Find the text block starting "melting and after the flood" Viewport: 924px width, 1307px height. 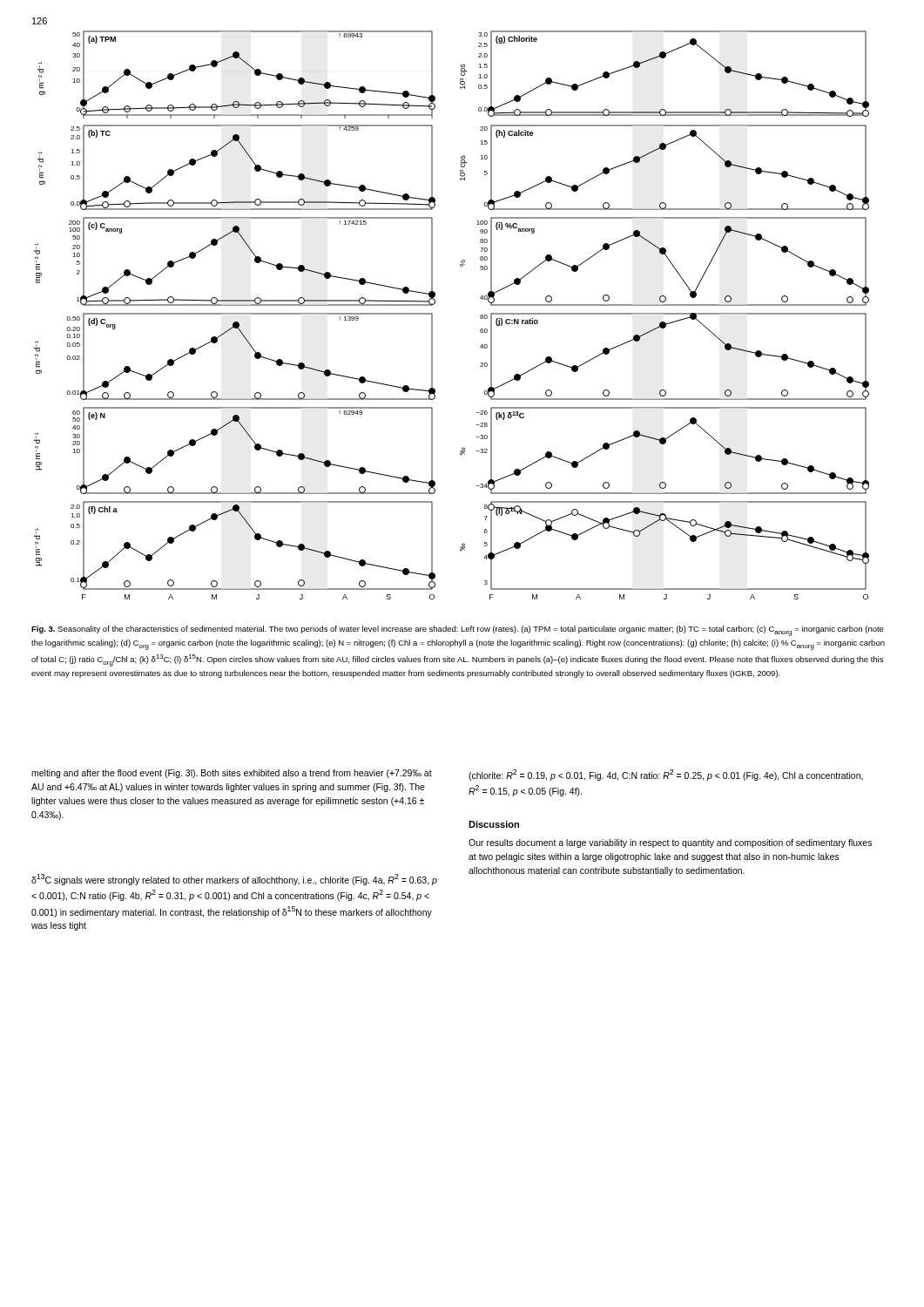point(231,794)
